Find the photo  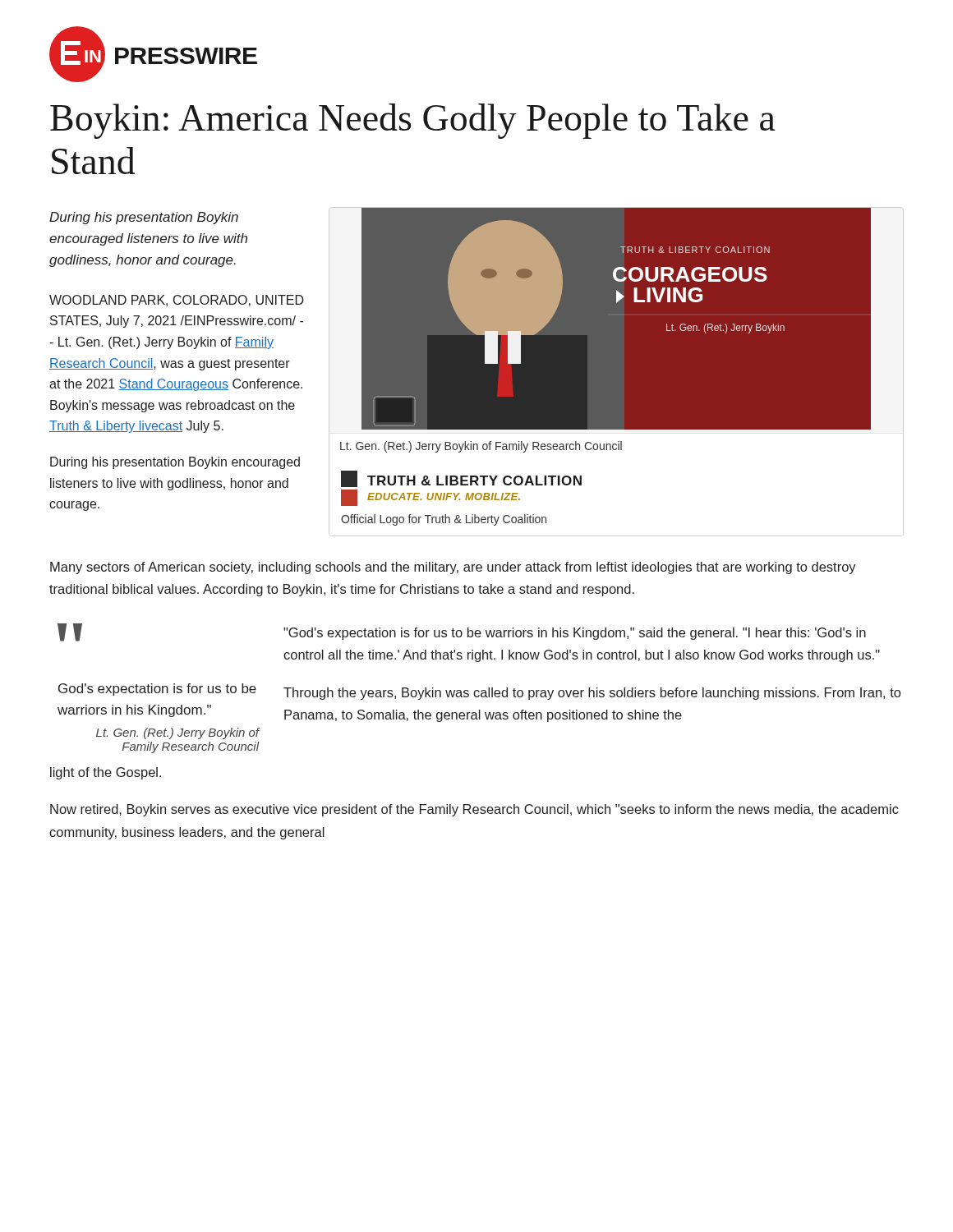pyautogui.click(x=616, y=320)
